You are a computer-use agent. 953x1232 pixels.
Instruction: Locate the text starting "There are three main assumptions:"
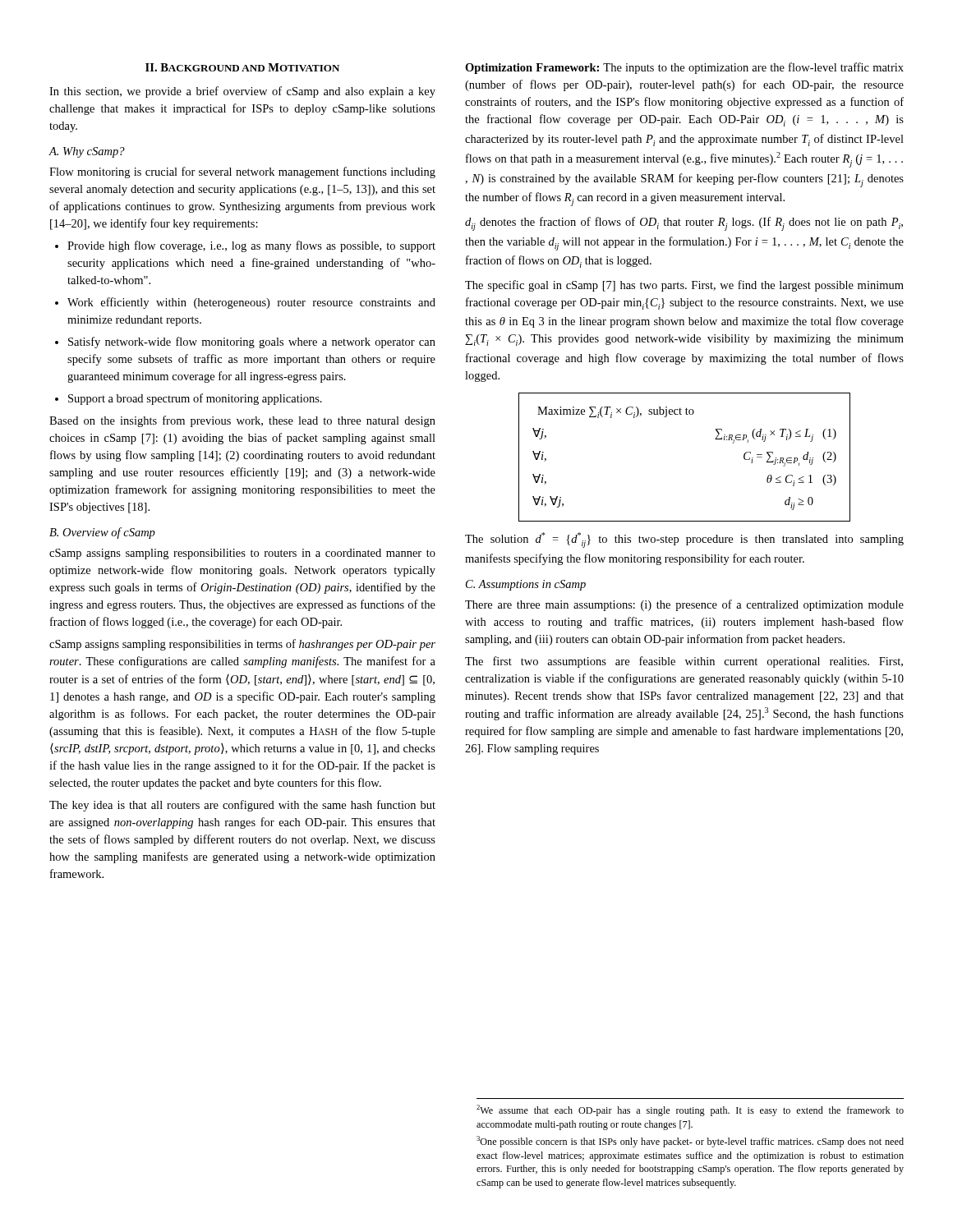684,622
